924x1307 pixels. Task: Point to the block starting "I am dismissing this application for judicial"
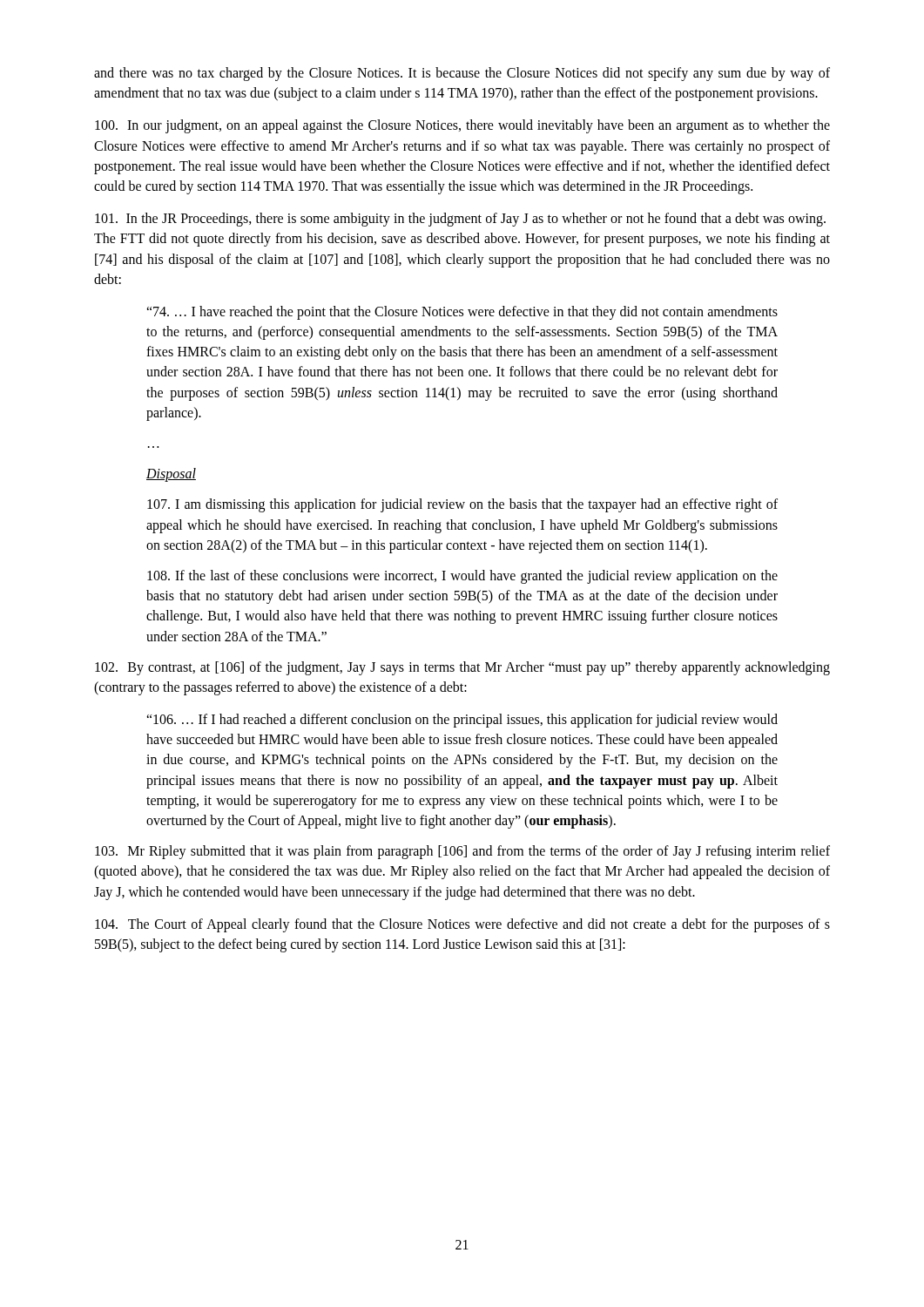pyautogui.click(x=462, y=525)
